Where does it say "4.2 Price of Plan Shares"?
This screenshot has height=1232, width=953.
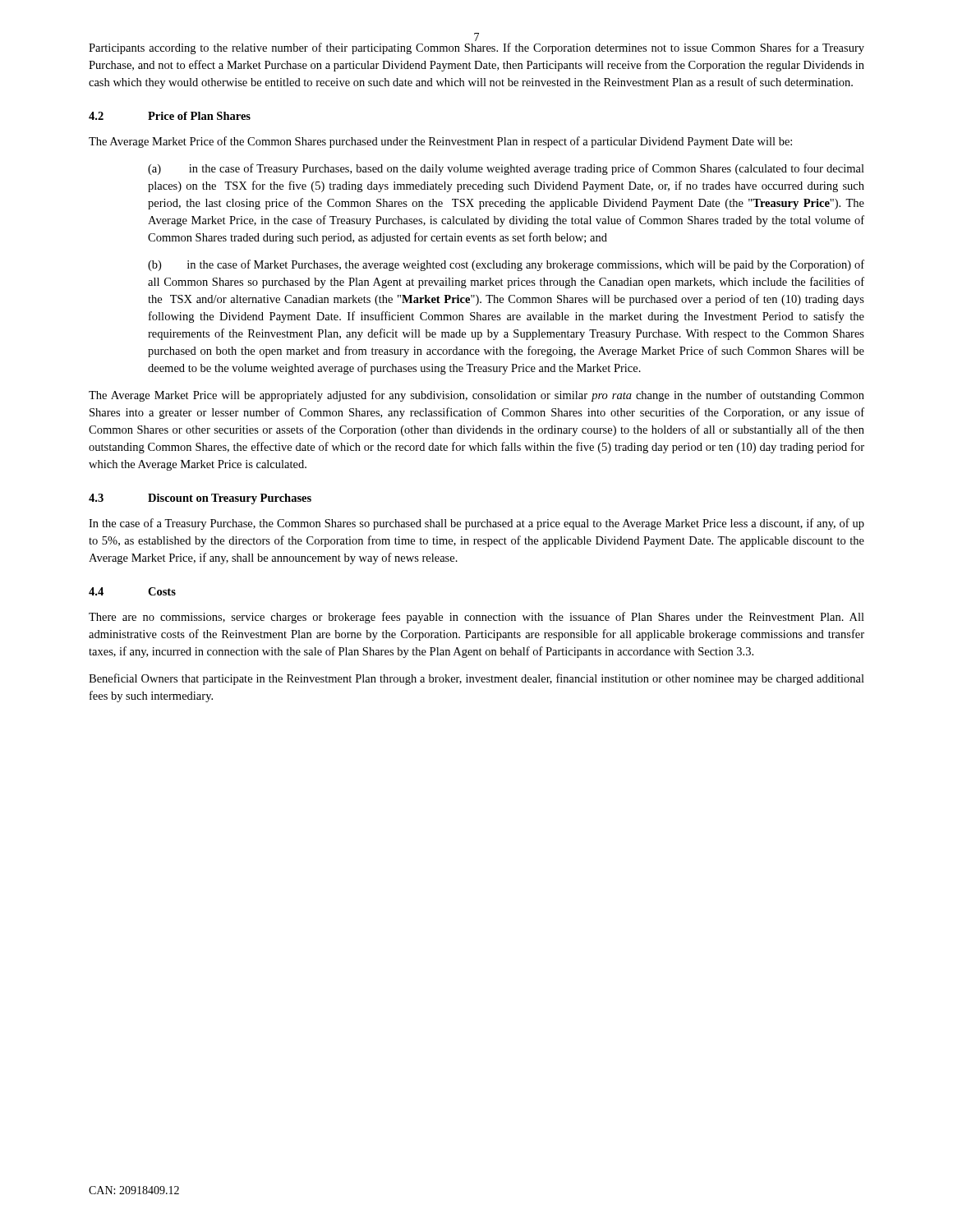pos(170,116)
